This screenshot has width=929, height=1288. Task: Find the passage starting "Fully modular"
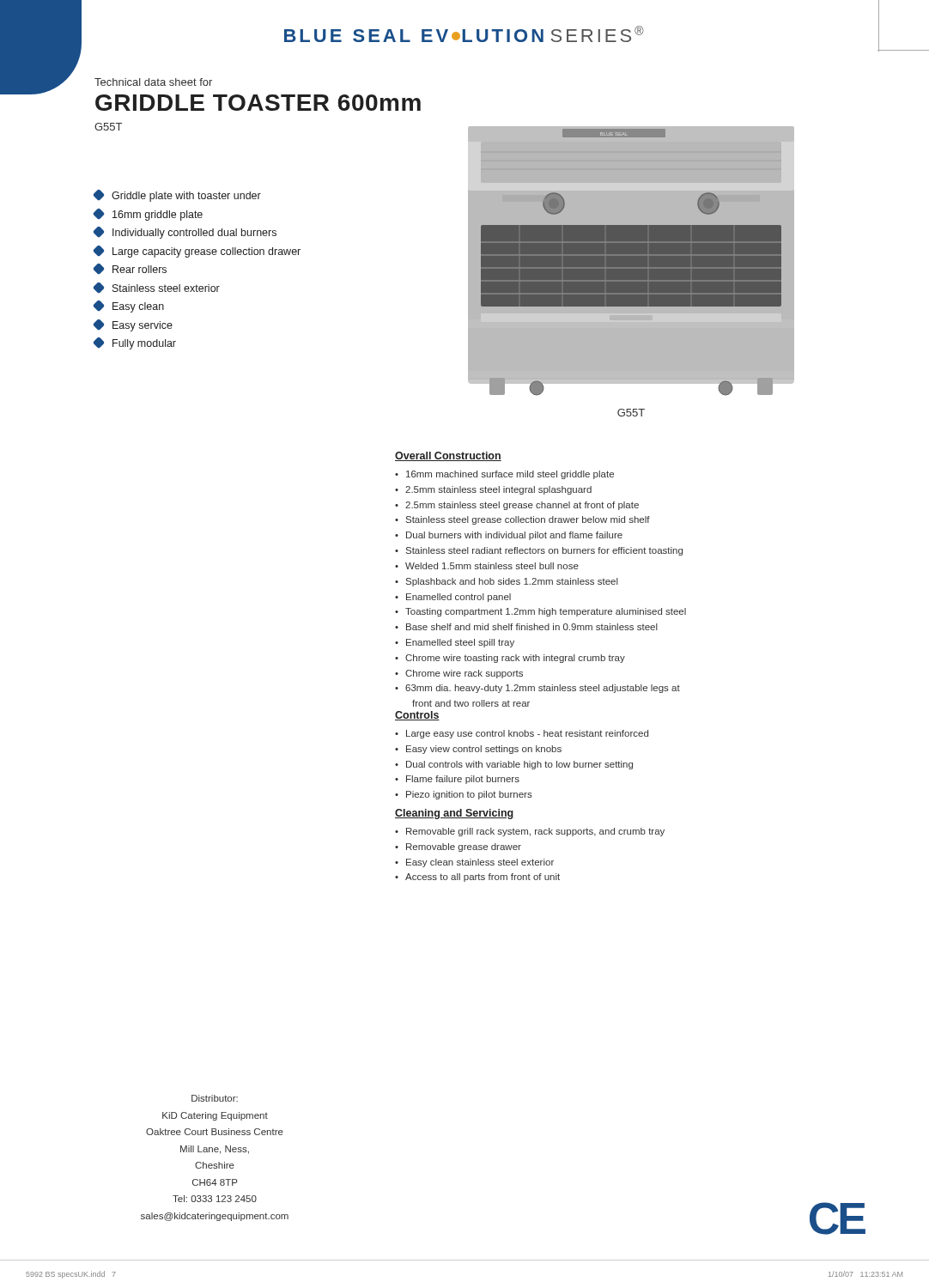pyautogui.click(x=135, y=343)
